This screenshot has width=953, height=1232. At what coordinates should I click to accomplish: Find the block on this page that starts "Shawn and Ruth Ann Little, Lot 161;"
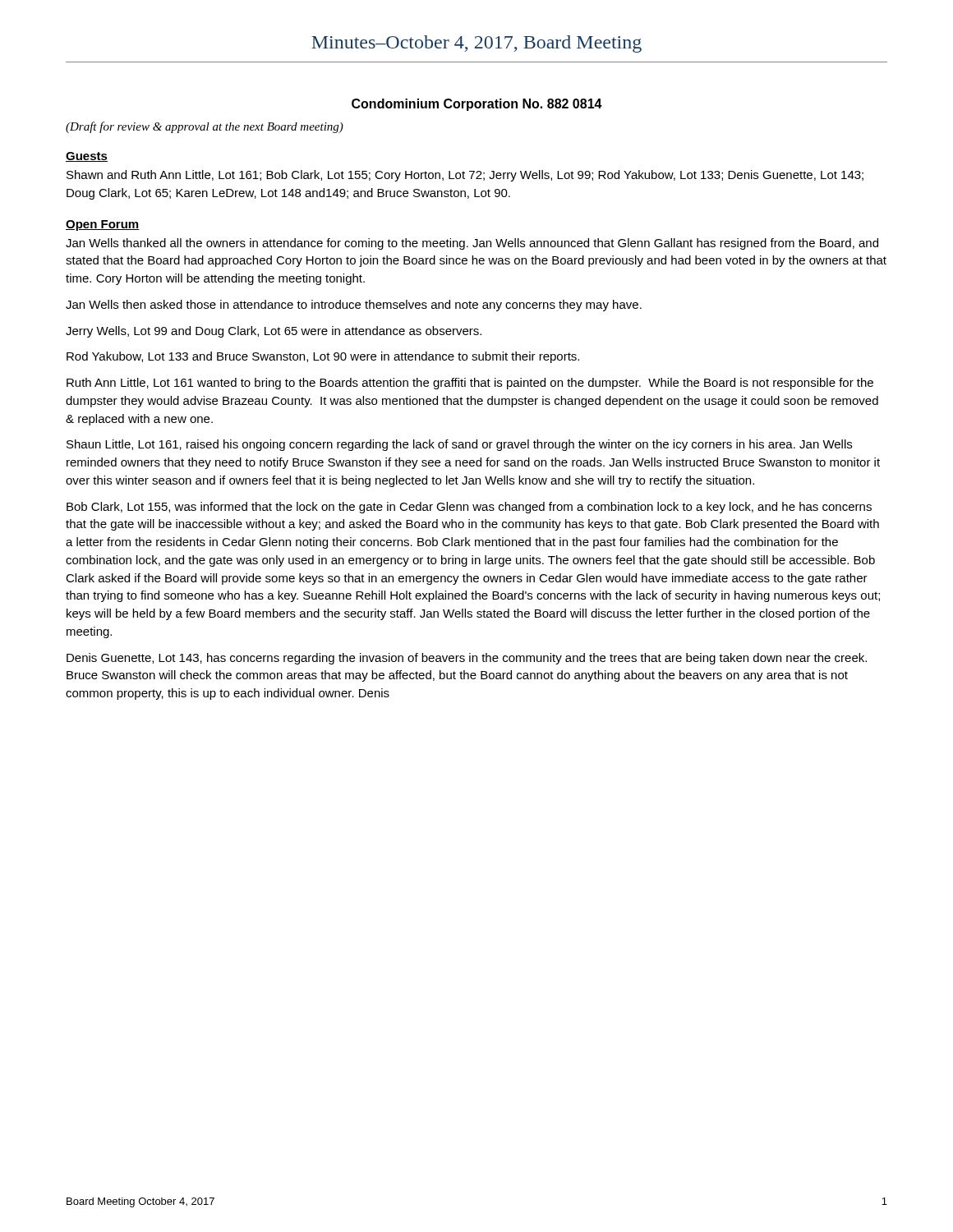click(465, 183)
